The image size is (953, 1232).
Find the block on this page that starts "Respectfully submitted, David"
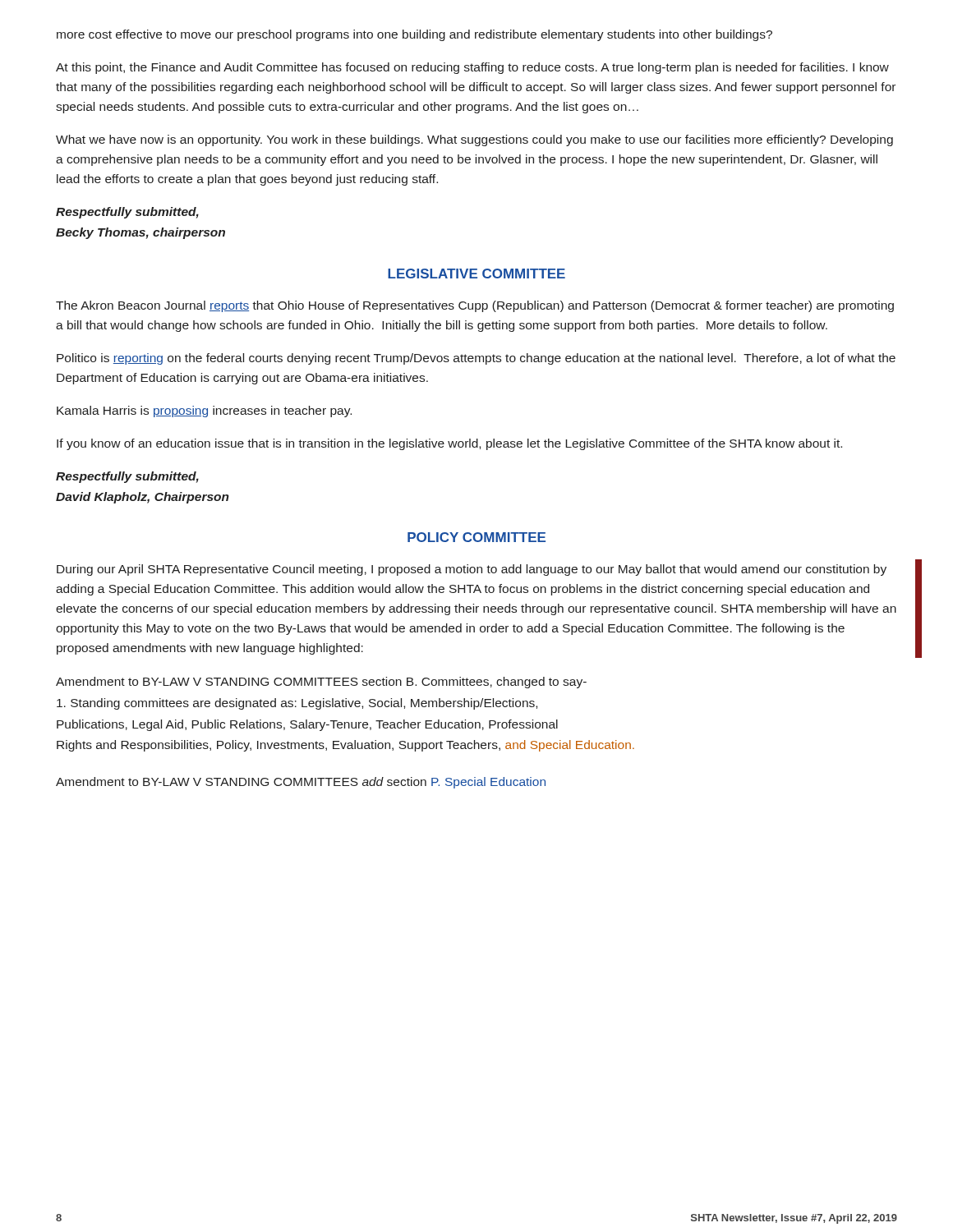(x=143, y=486)
